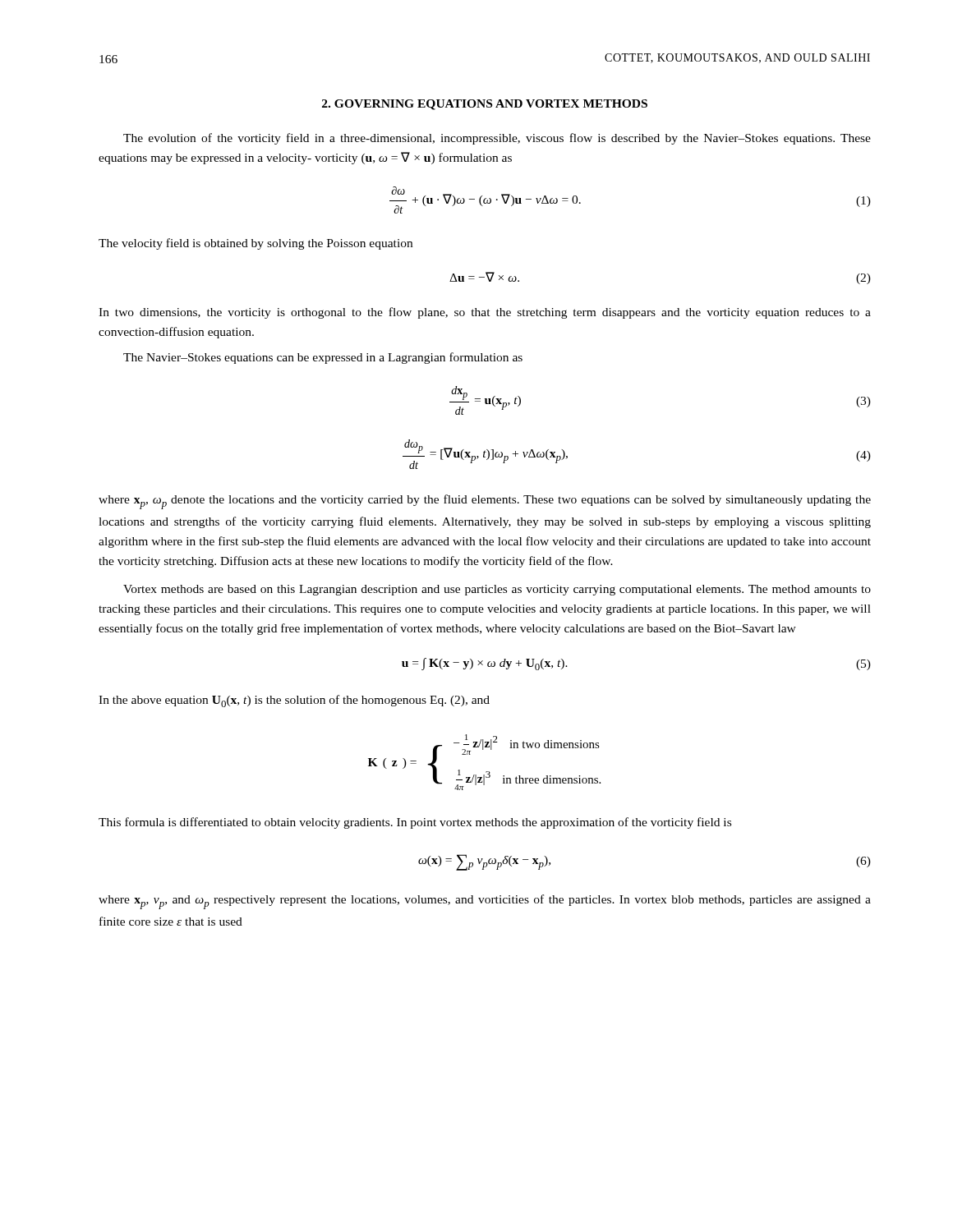Find the text block with the text "where xp, vp, and ωp respectively"
This screenshot has width=953, height=1232.
pos(485,910)
